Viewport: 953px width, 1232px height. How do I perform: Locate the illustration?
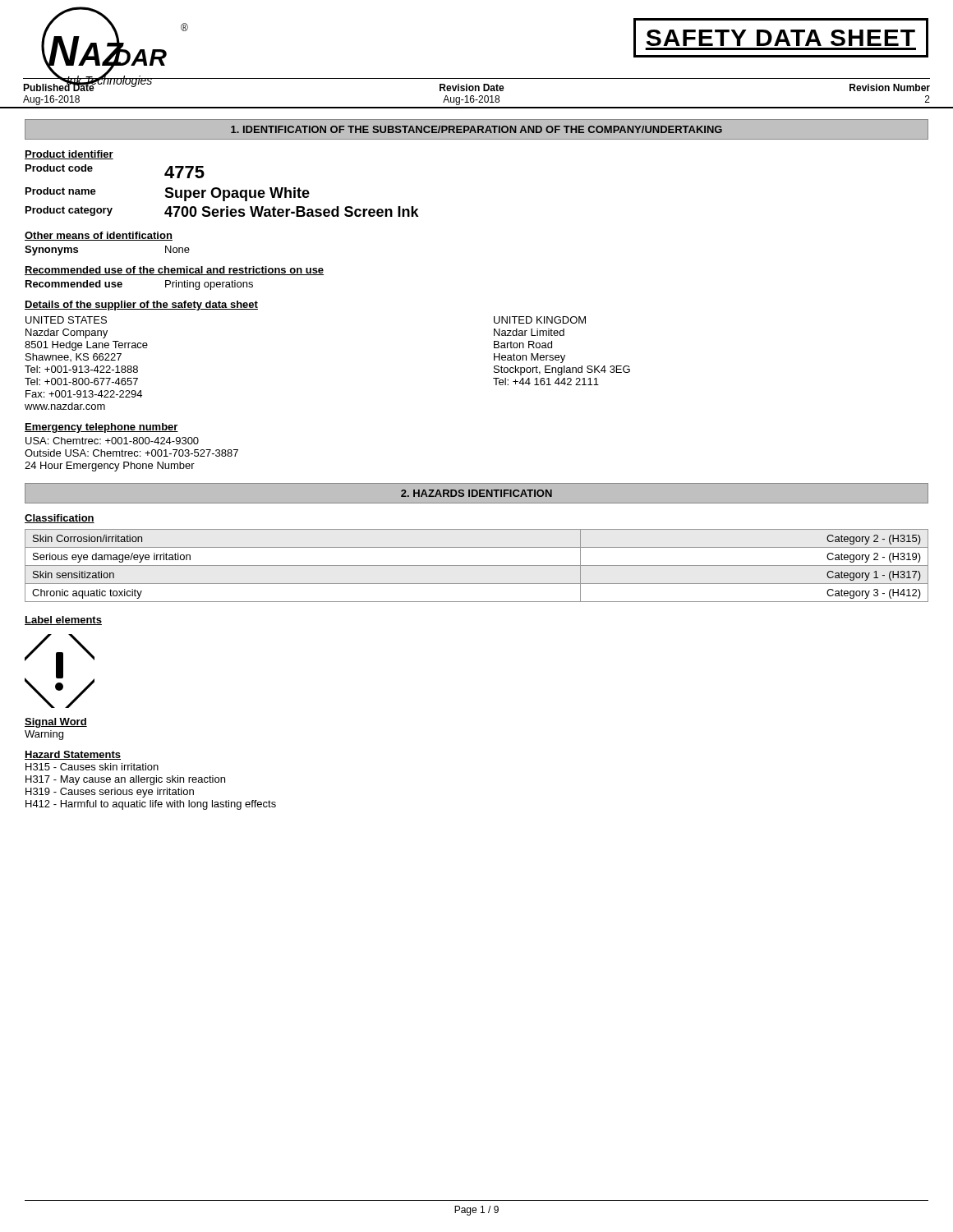click(60, 672)
